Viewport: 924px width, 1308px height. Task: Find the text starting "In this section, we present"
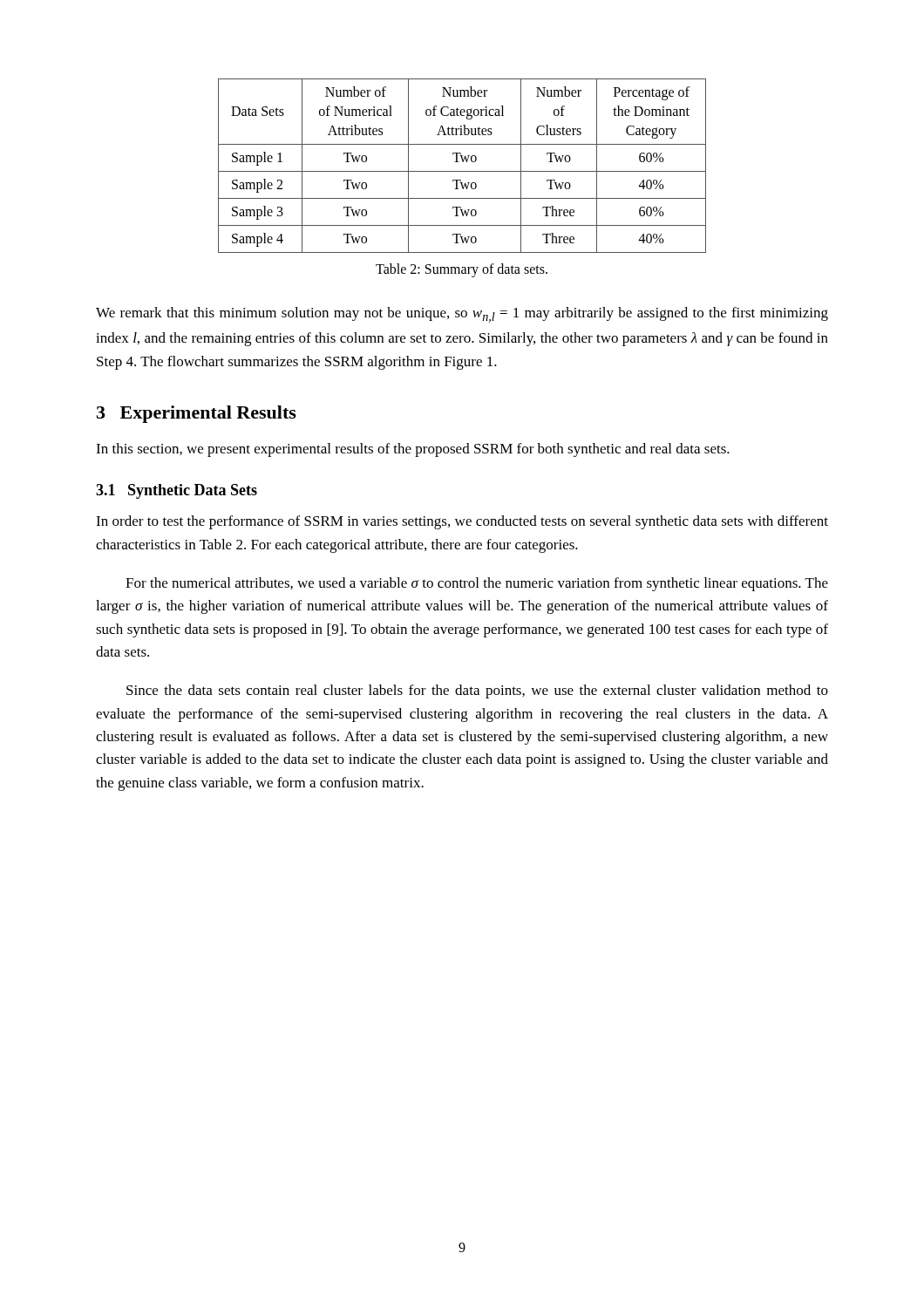click(x=413, y=449)
